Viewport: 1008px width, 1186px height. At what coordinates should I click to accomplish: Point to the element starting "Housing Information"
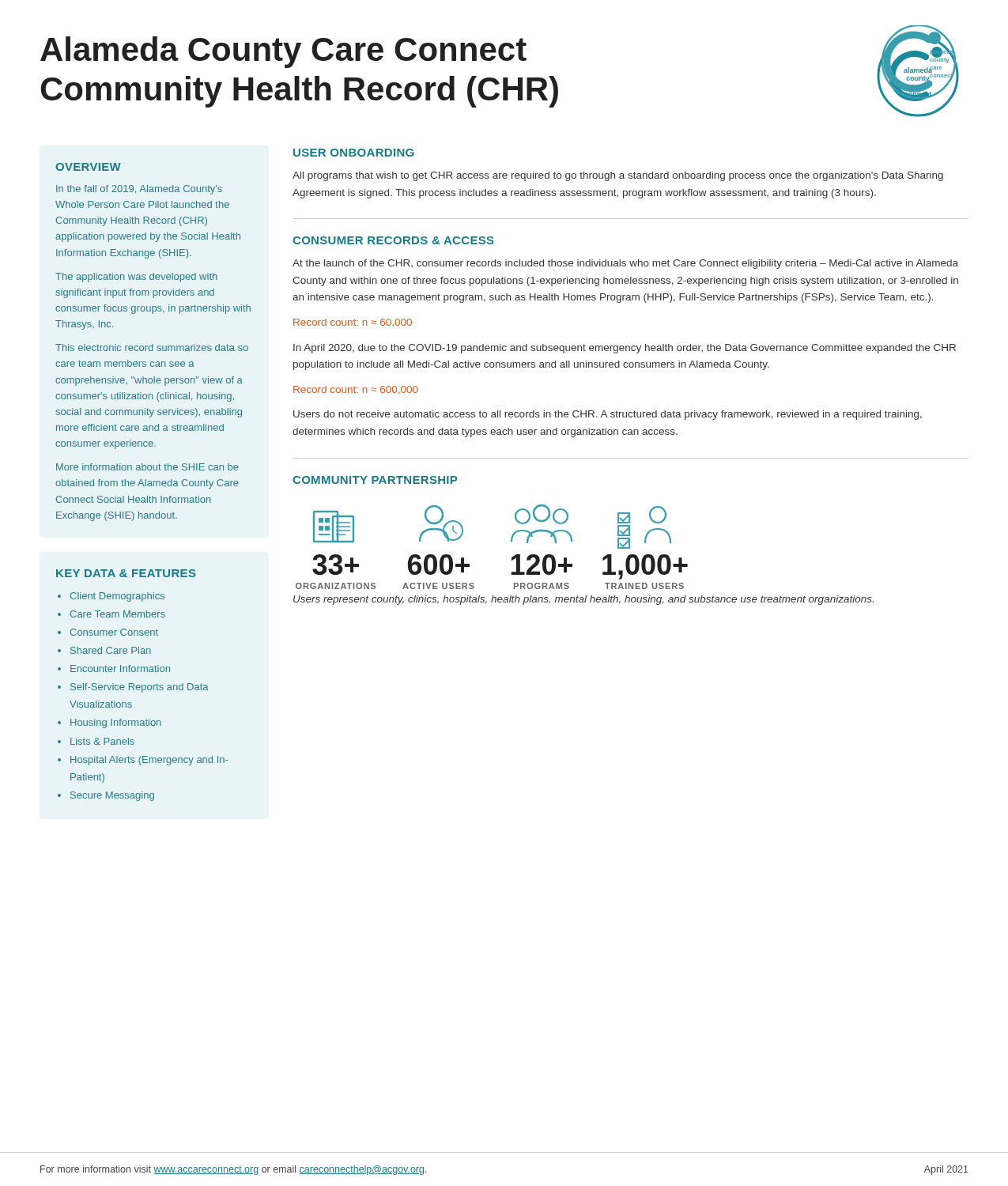click(116, 723)
